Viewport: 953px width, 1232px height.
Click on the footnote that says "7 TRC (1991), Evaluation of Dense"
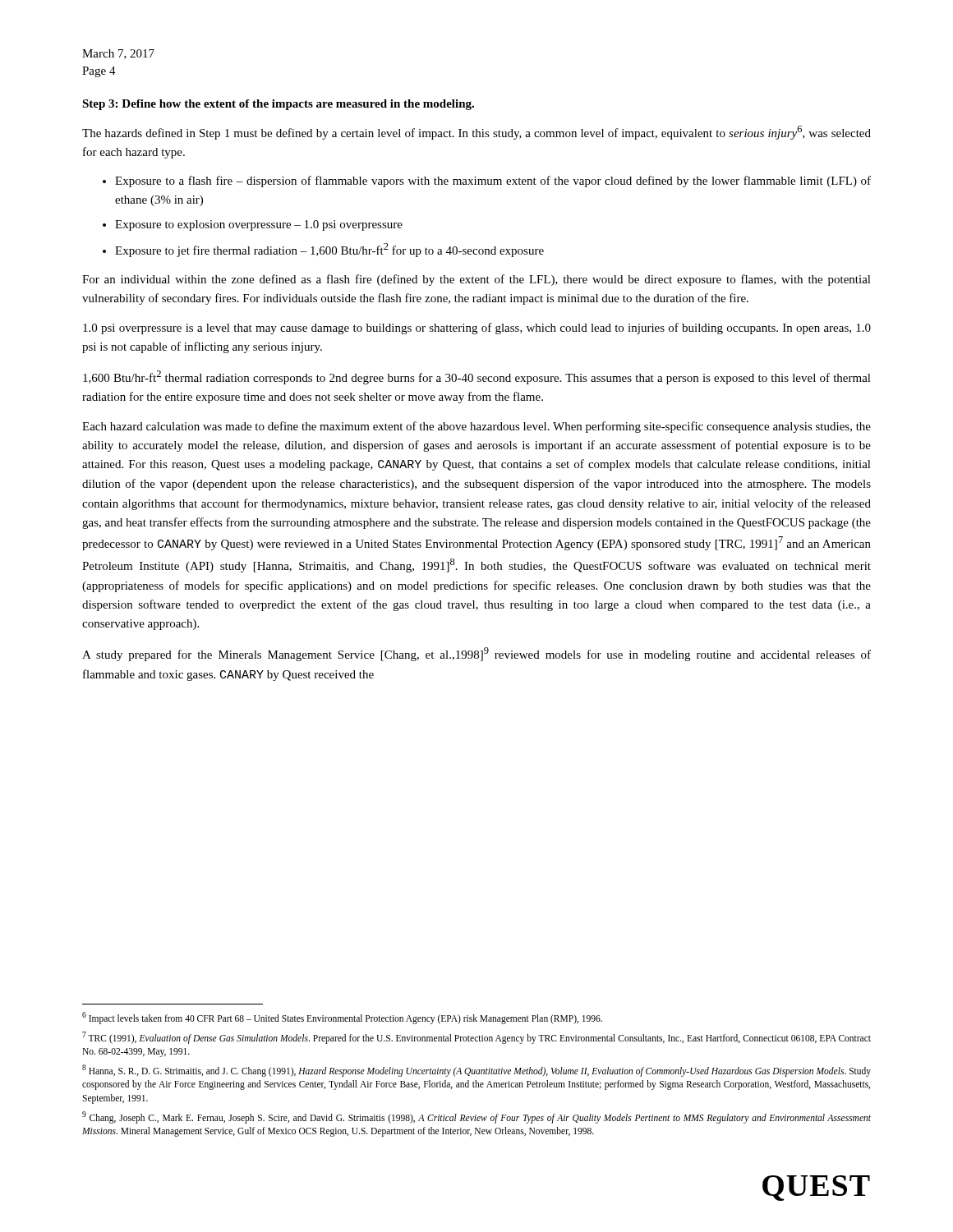476,1043
